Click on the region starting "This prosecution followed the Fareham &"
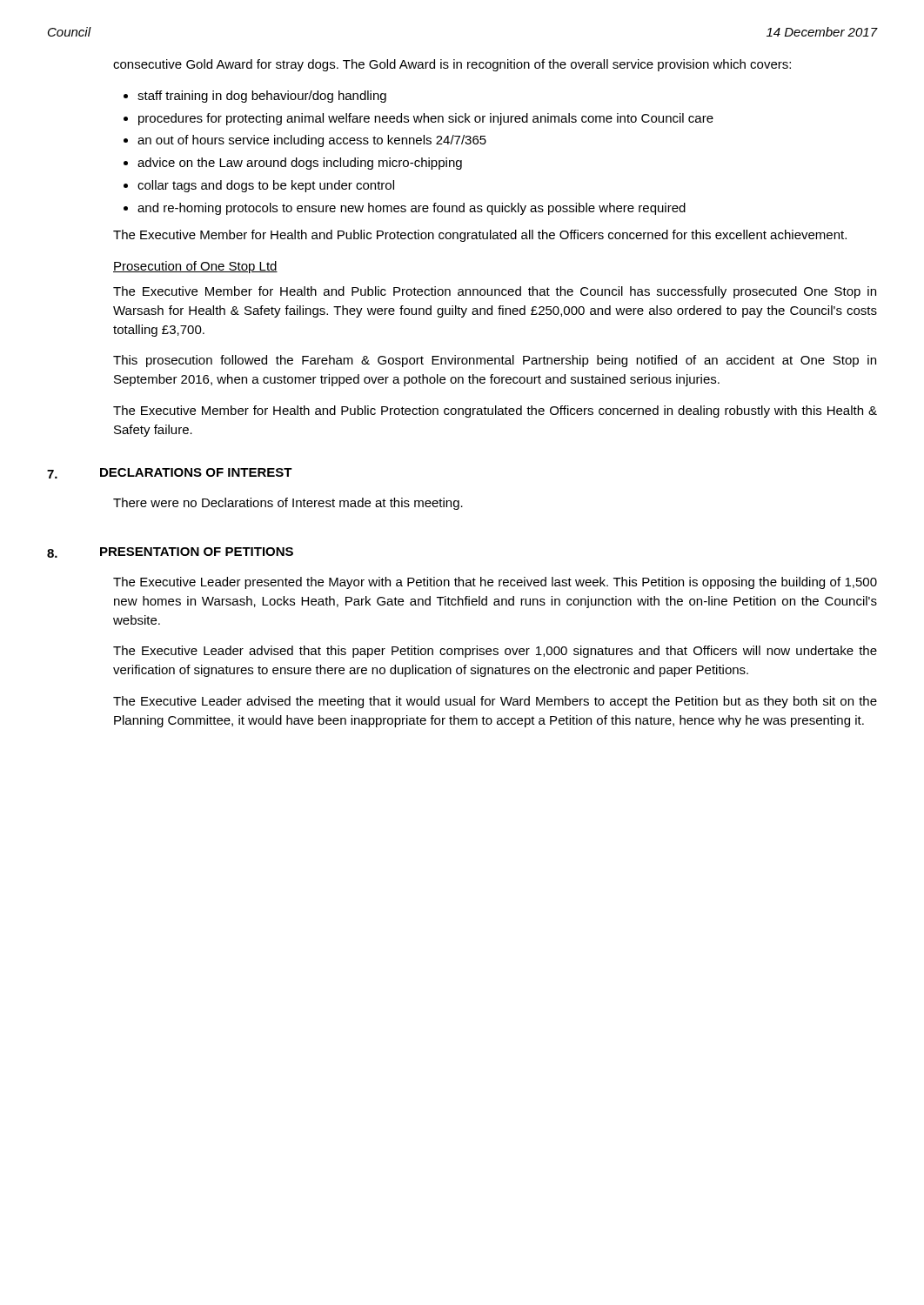The width and height of the screenshot is (924, 1305). pos(495,369)
